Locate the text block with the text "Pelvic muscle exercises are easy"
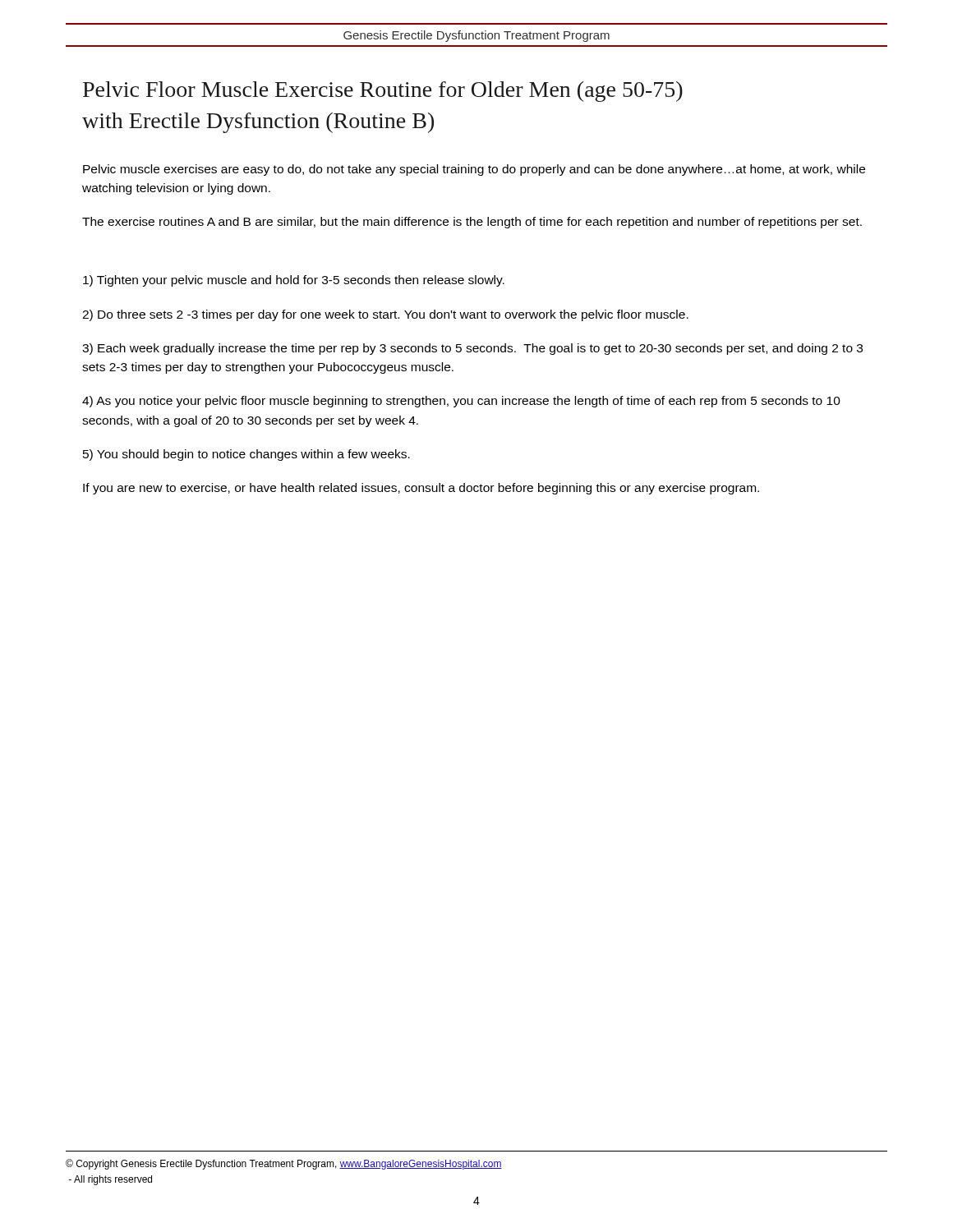This screenshot has height=1232, width=953. 474,178
